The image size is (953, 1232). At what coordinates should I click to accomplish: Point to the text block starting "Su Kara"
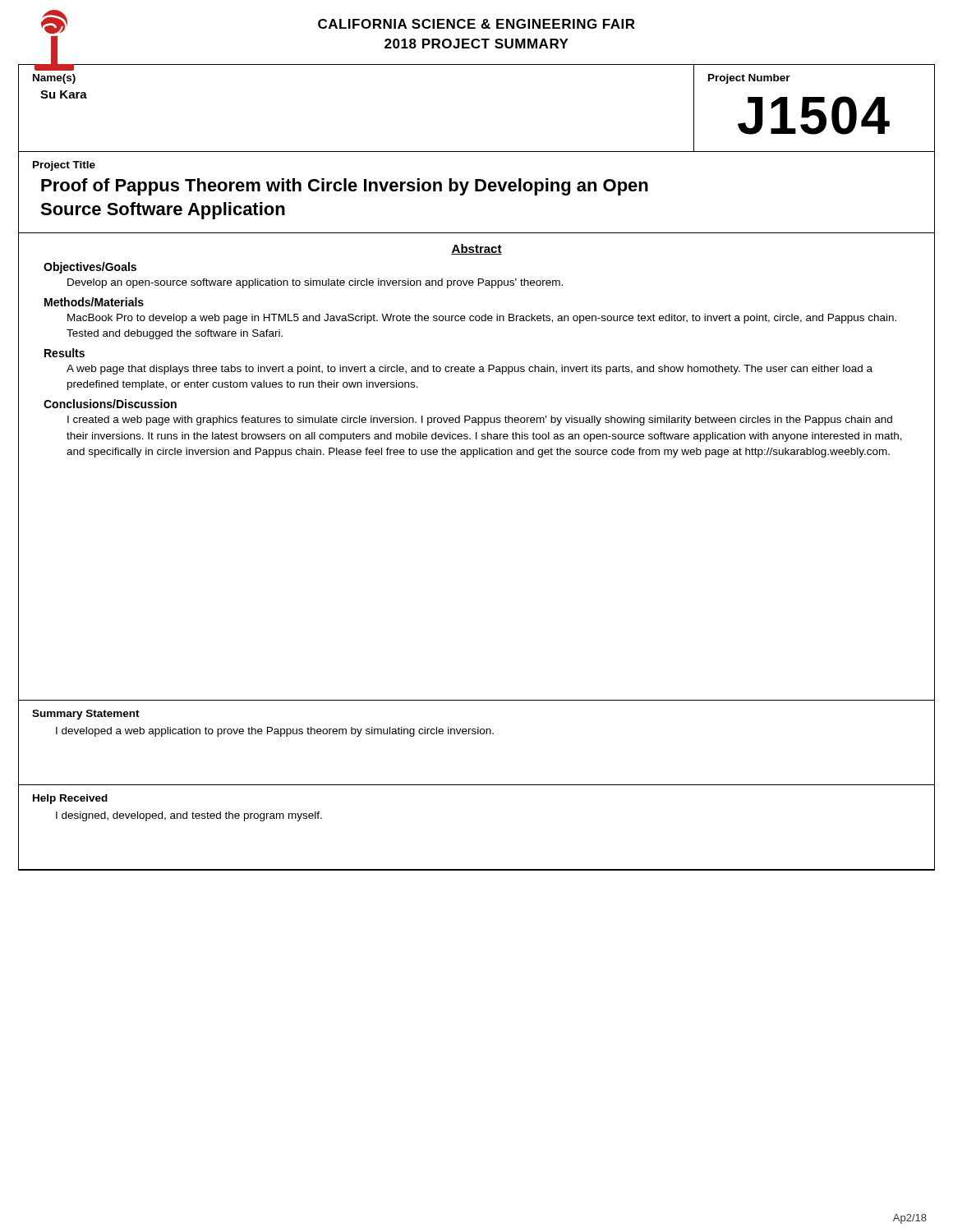(x=64, y=94)
